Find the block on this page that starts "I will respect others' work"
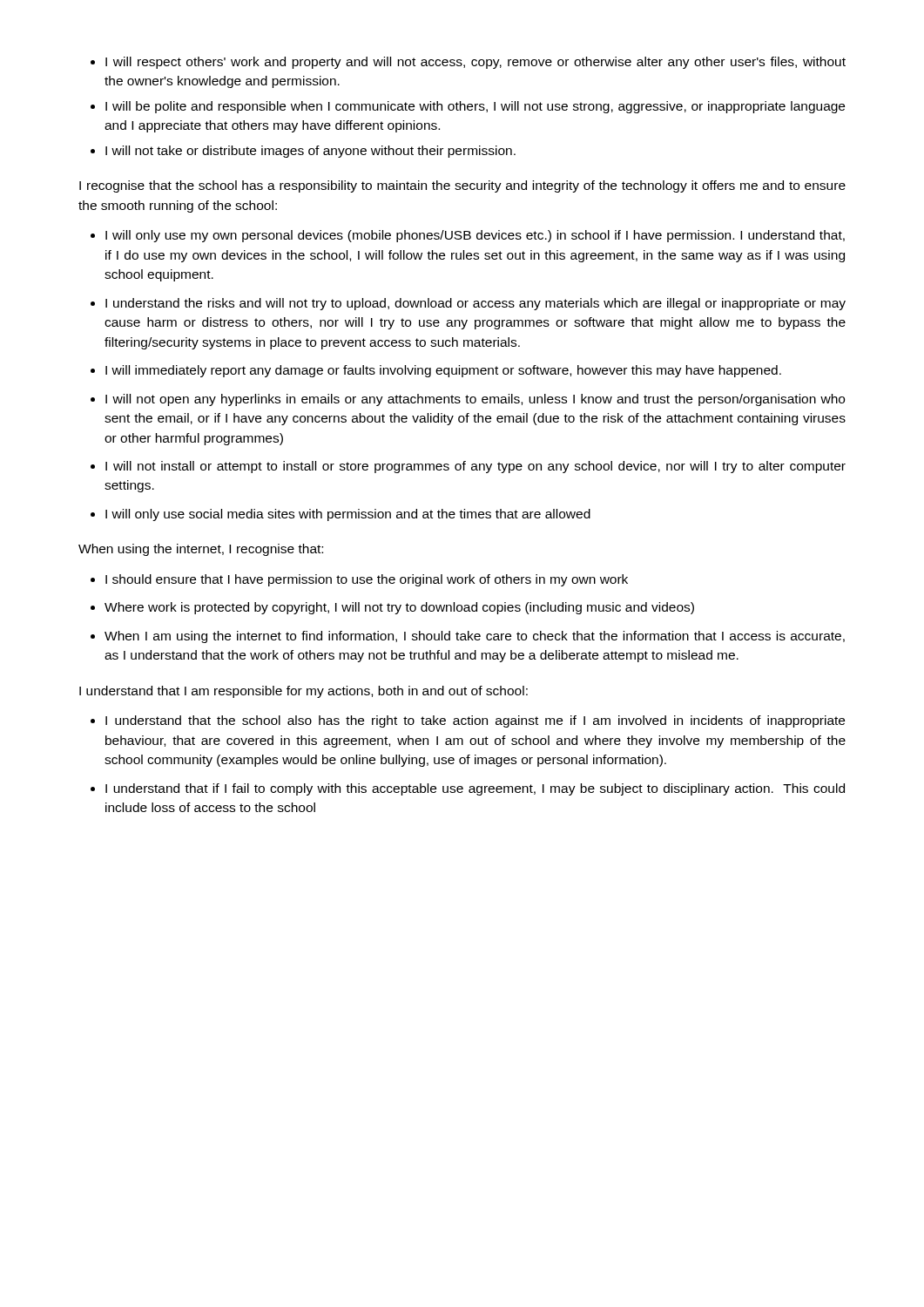 pos(462,72)
